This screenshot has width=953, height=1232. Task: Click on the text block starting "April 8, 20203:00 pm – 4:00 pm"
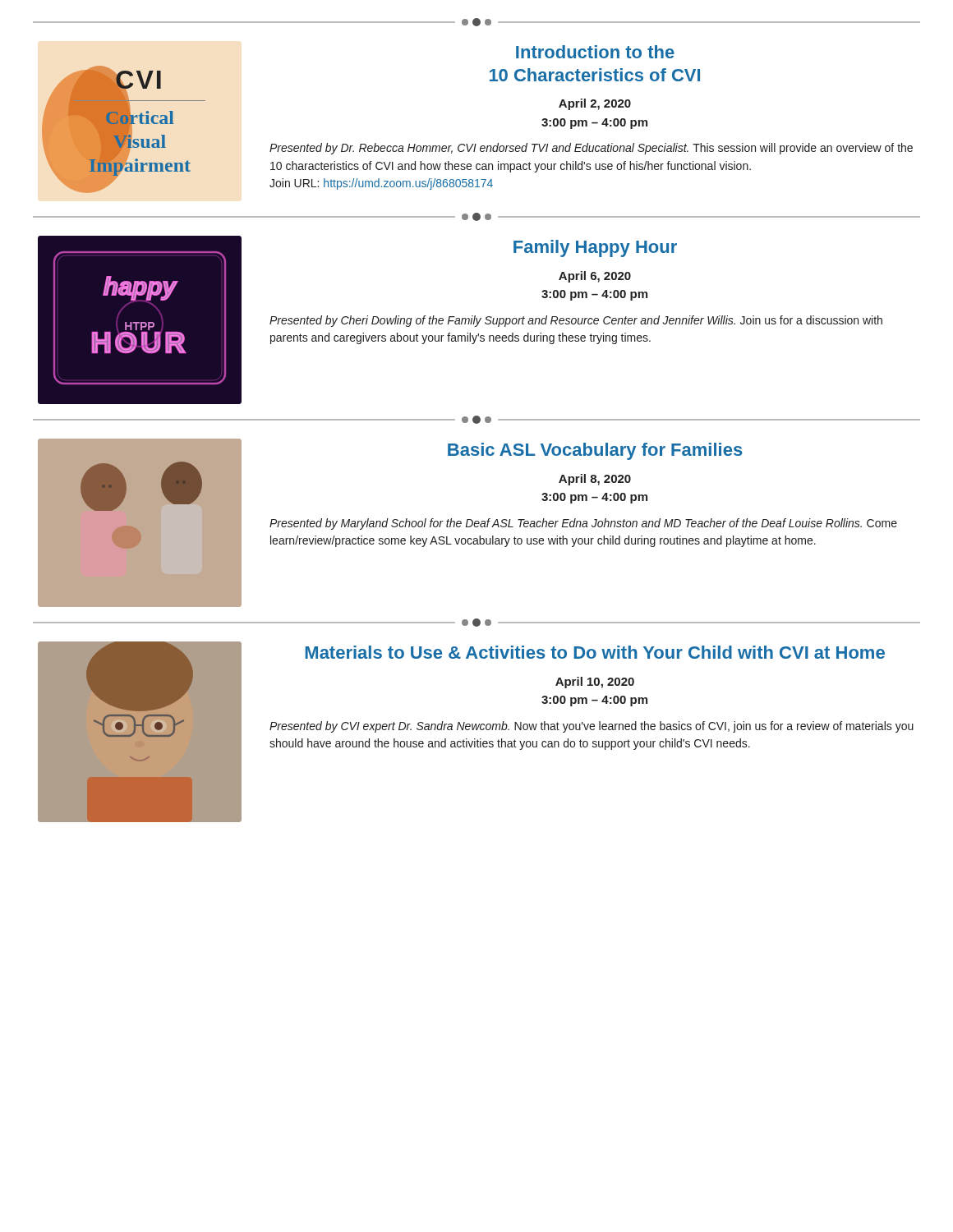click(595, 488)
